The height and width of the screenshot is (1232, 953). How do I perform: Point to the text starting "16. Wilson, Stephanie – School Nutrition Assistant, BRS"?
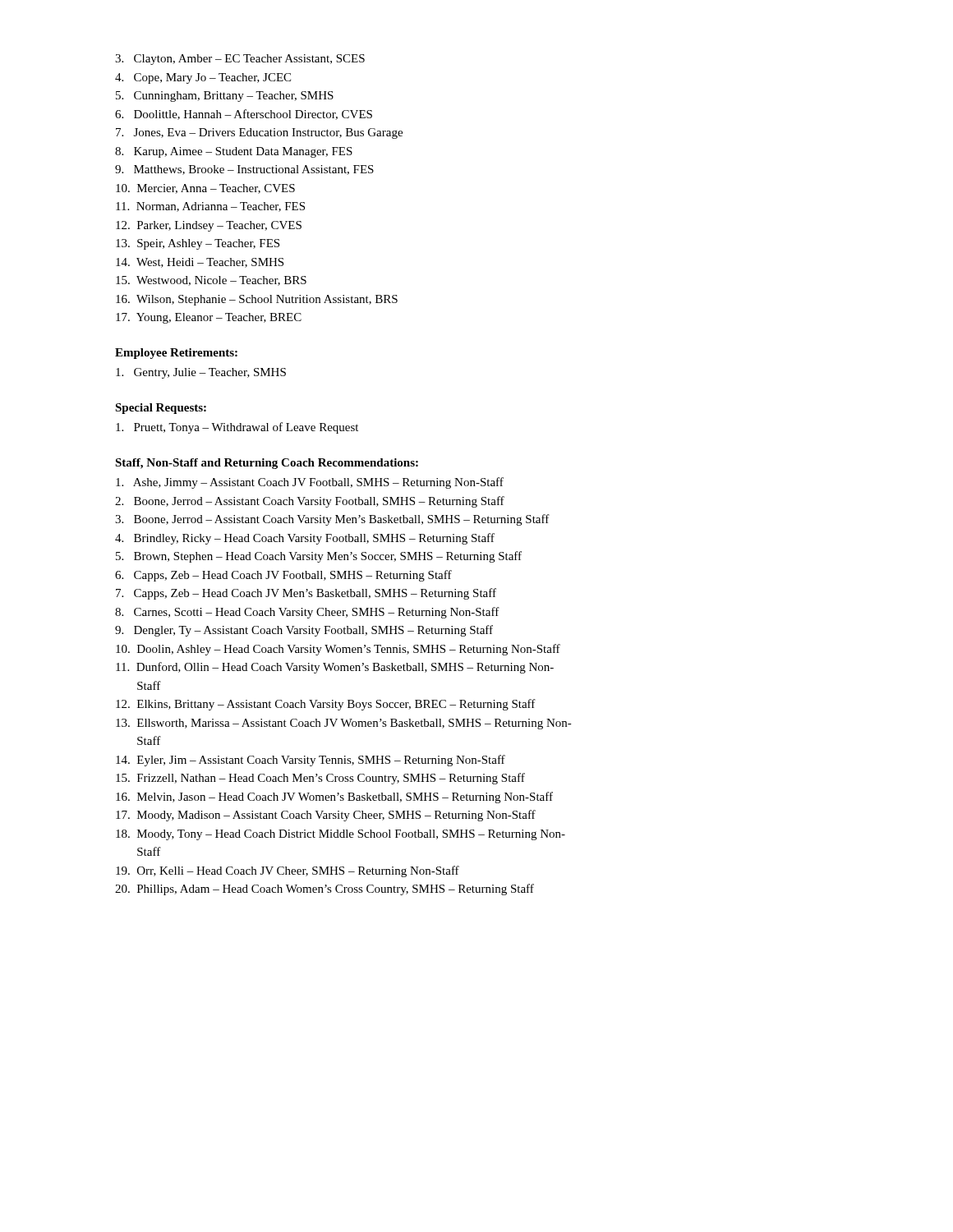coord(257,299)
